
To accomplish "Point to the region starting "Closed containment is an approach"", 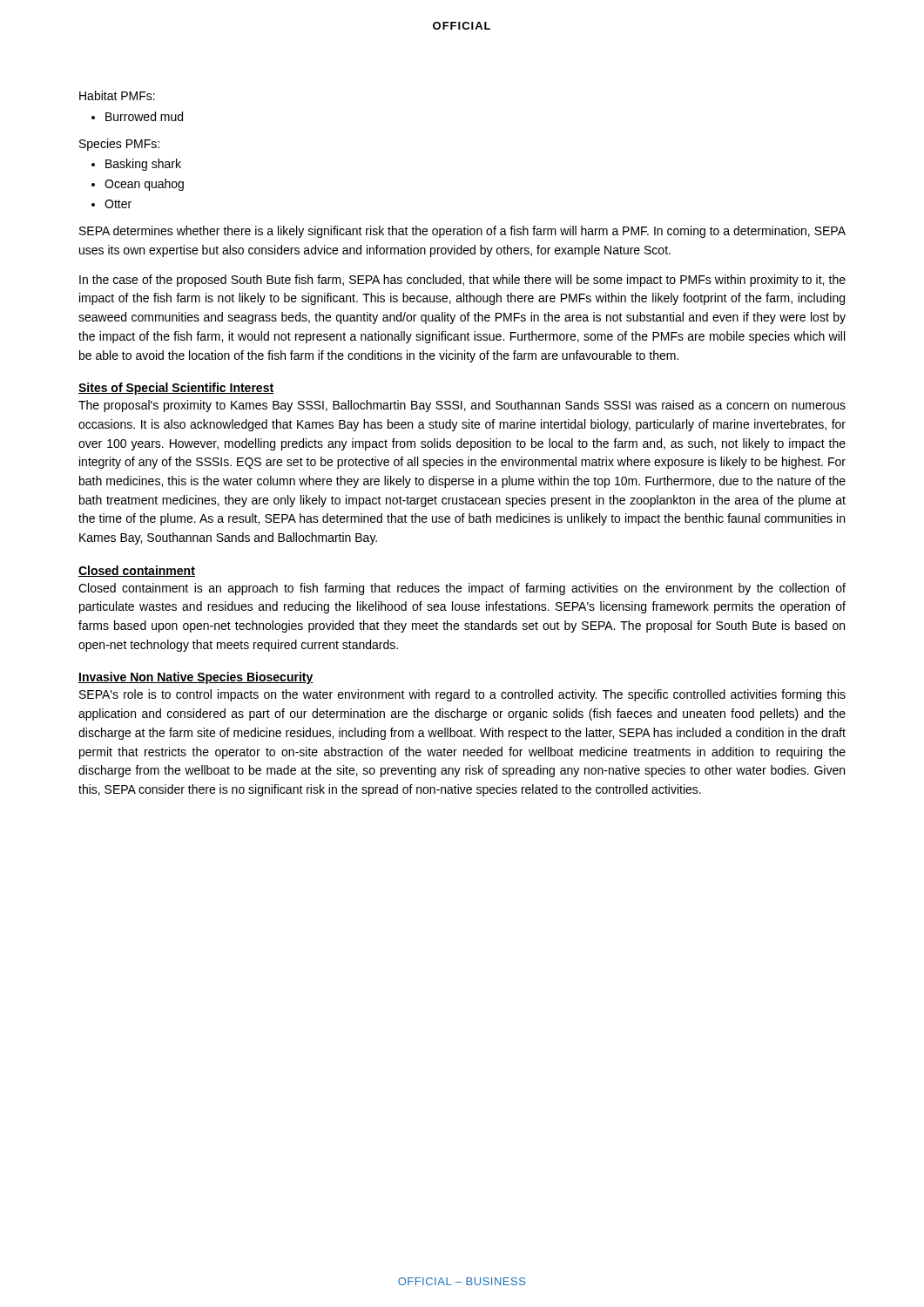I will tap(462, 616).
